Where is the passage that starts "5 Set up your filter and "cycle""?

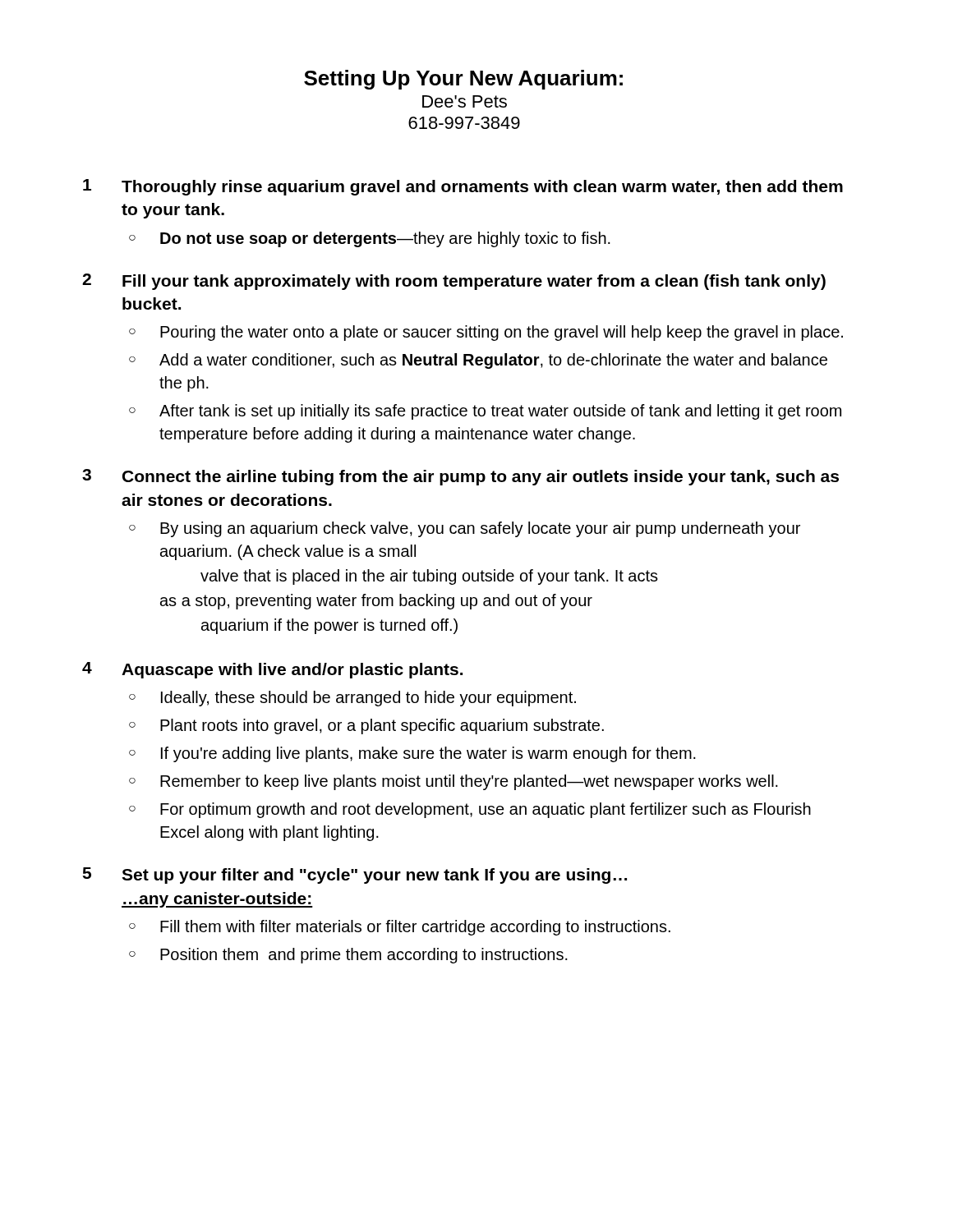464,917
